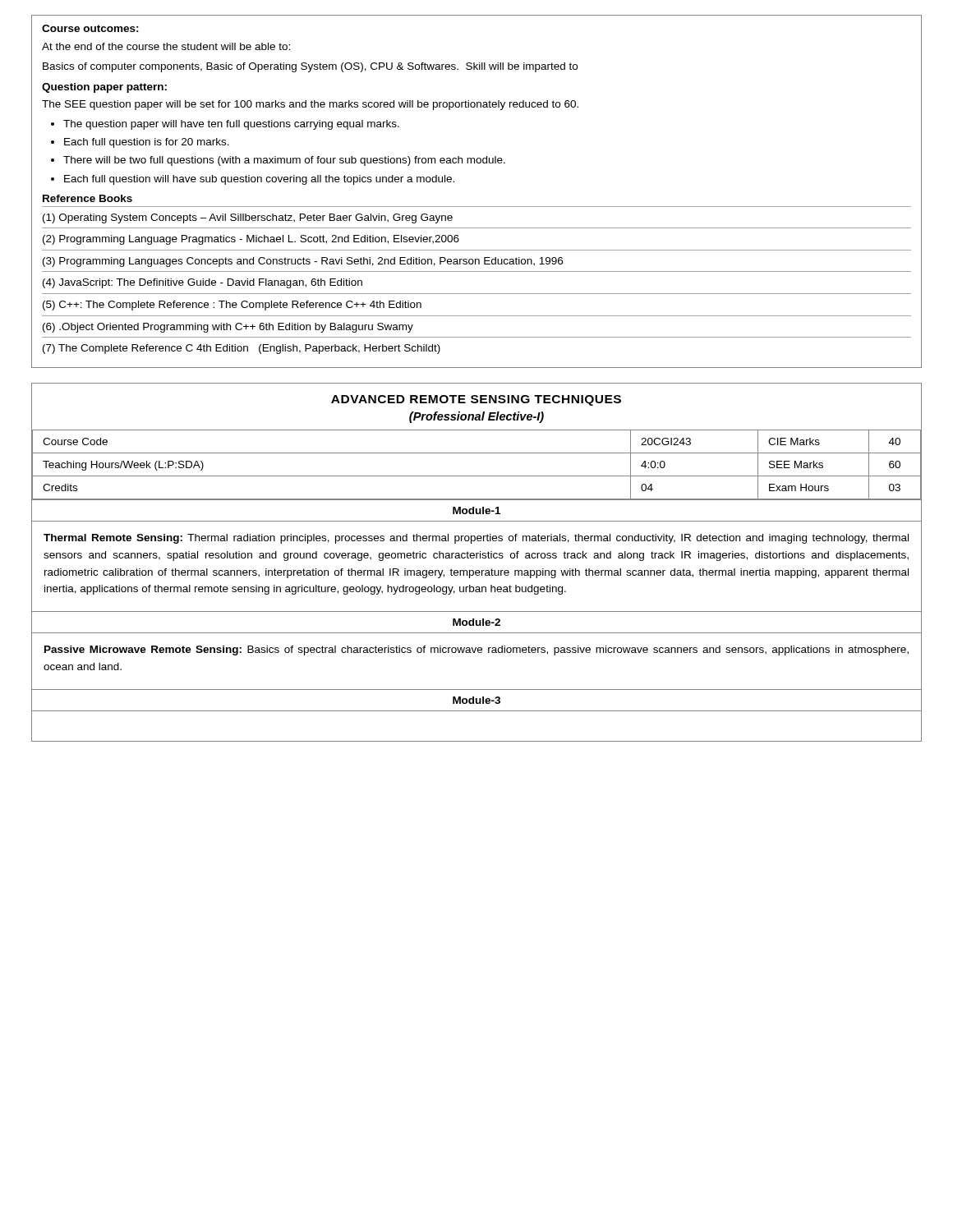Click on the block starting "At the end of the"
The width and height of the screenshot is (953, 1232).
point(166,46)
